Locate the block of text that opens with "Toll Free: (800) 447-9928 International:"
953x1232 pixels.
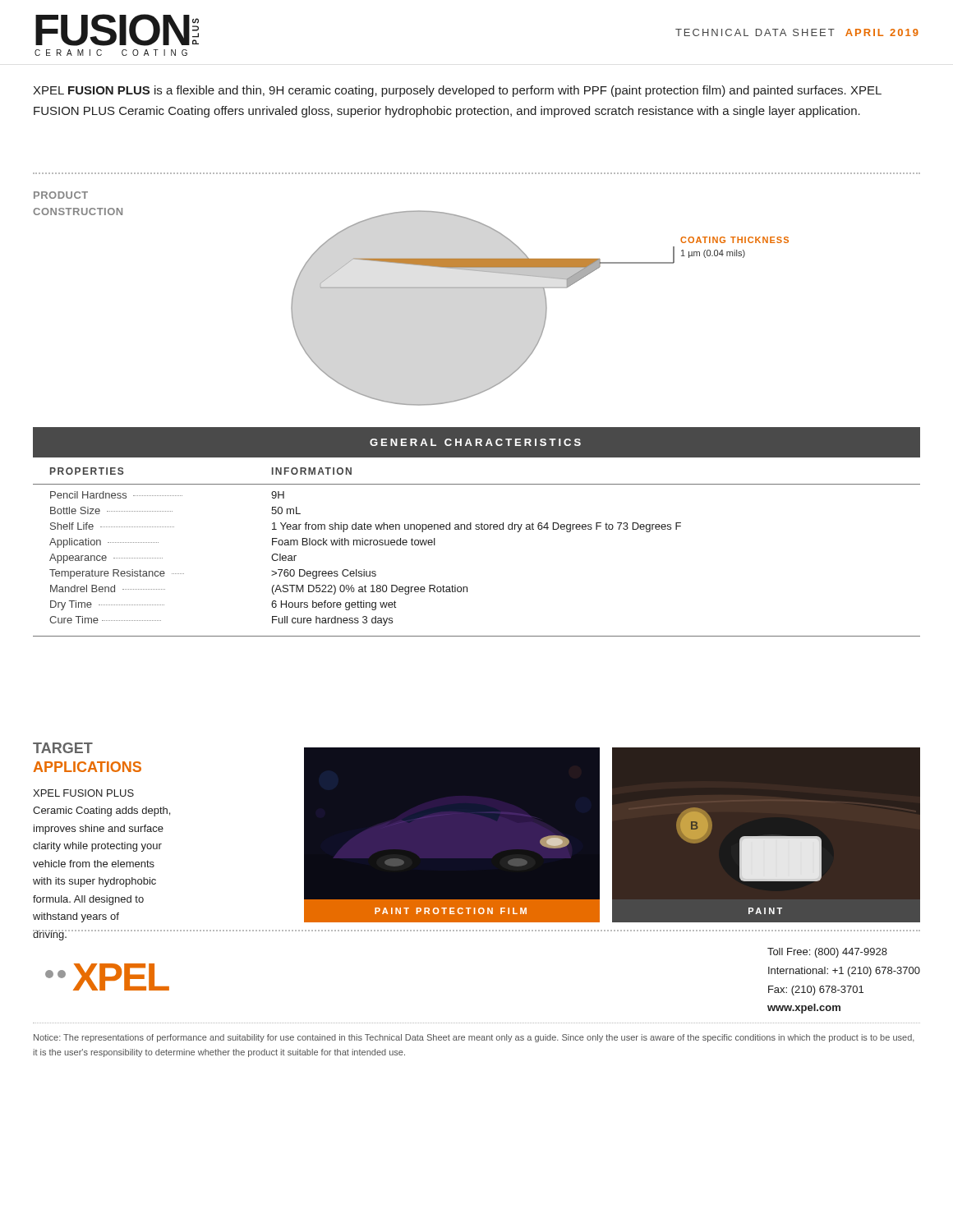pyautogui.click(x=844, y=980)
